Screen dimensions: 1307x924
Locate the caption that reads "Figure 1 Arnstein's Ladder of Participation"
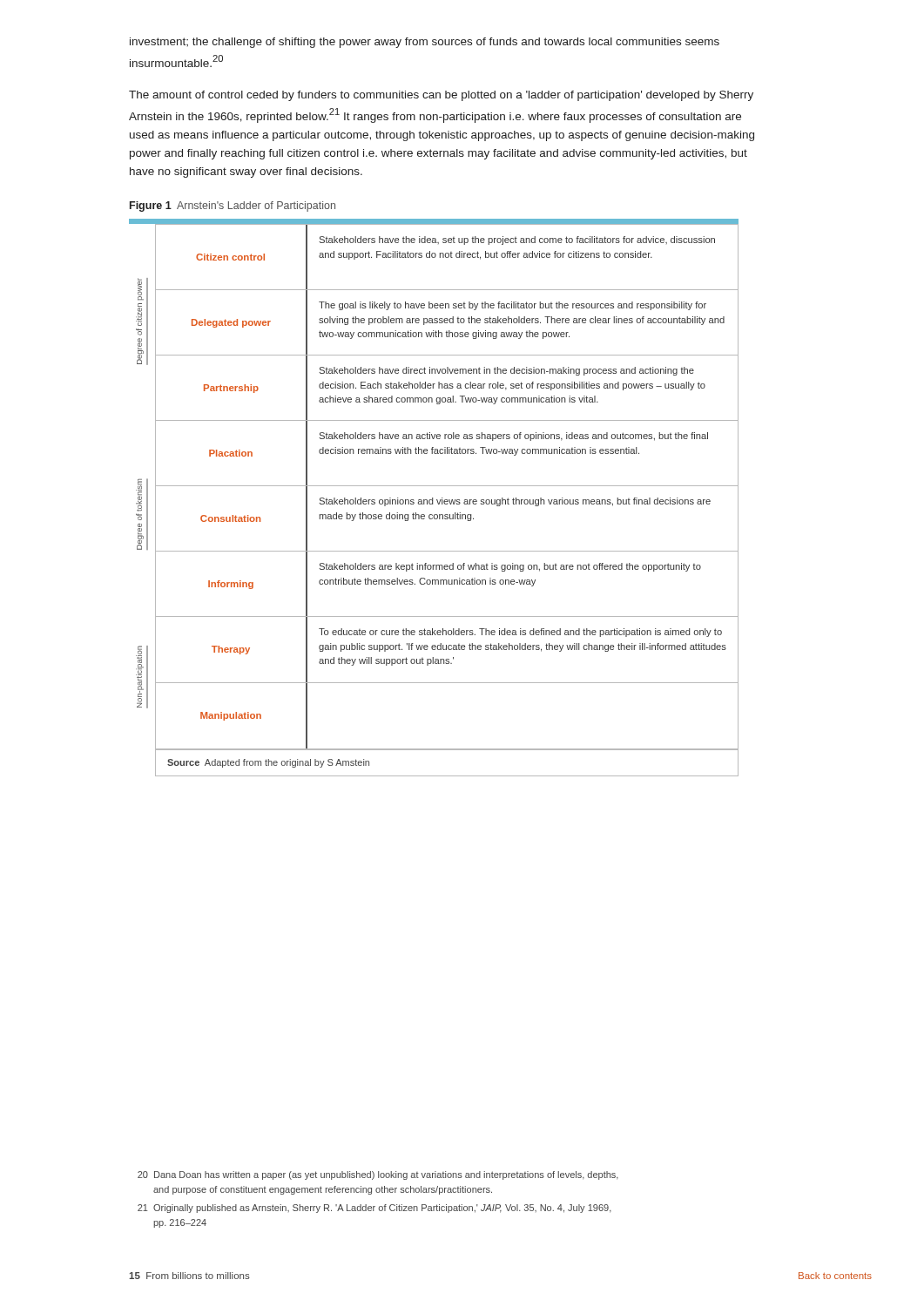232,206
